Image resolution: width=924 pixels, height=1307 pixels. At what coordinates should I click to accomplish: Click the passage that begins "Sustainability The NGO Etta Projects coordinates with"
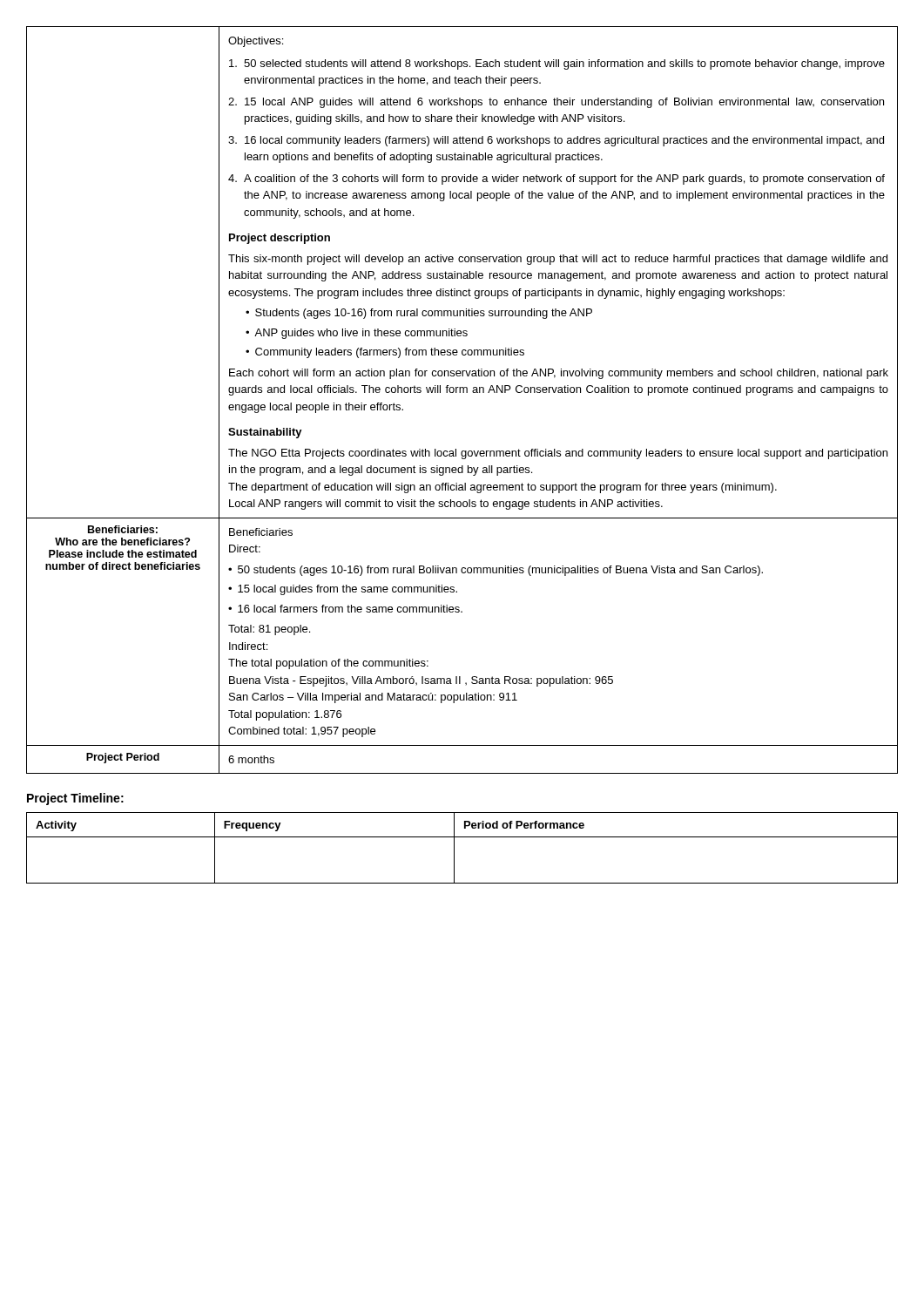558,467
